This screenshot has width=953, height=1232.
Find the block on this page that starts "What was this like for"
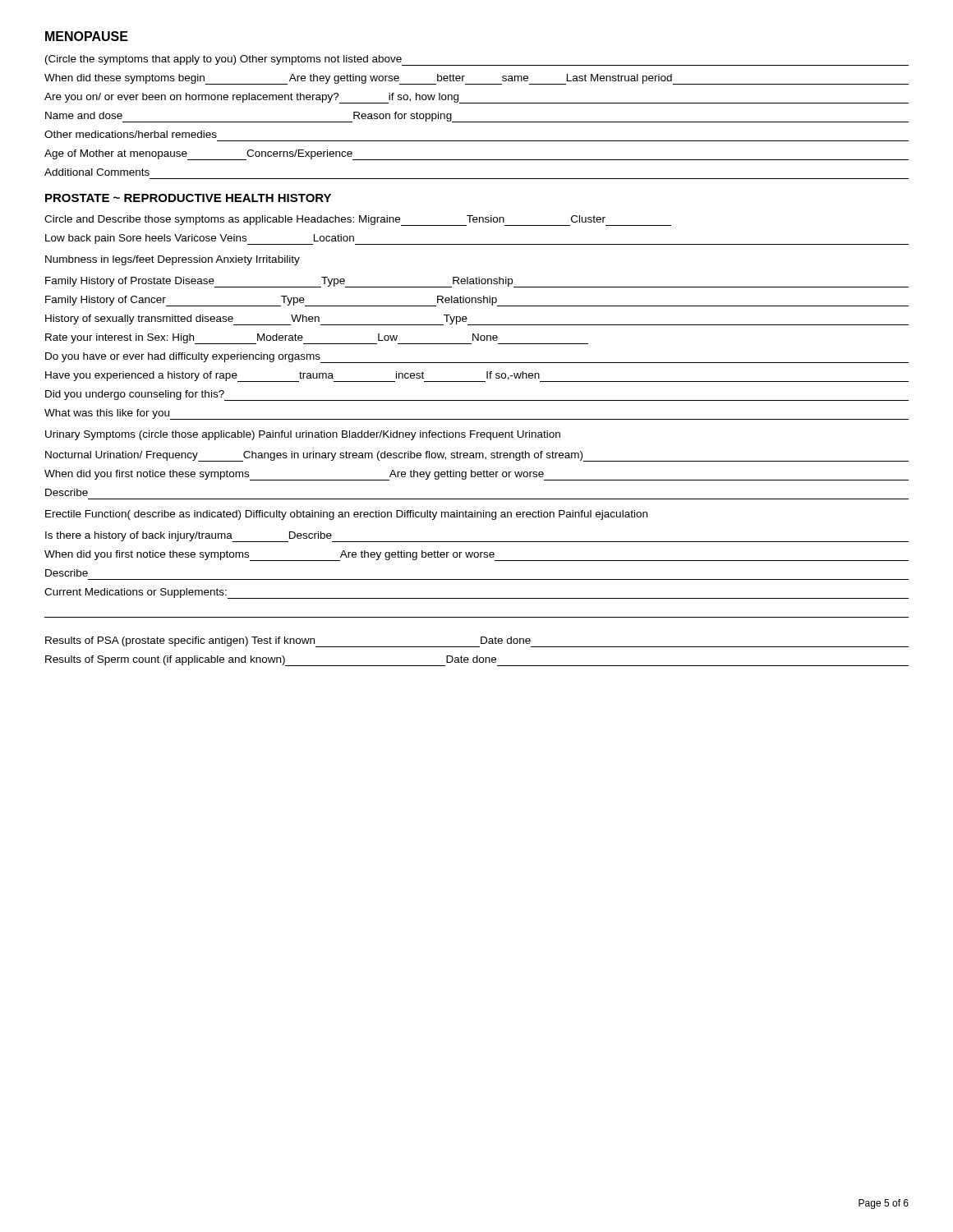476,413
